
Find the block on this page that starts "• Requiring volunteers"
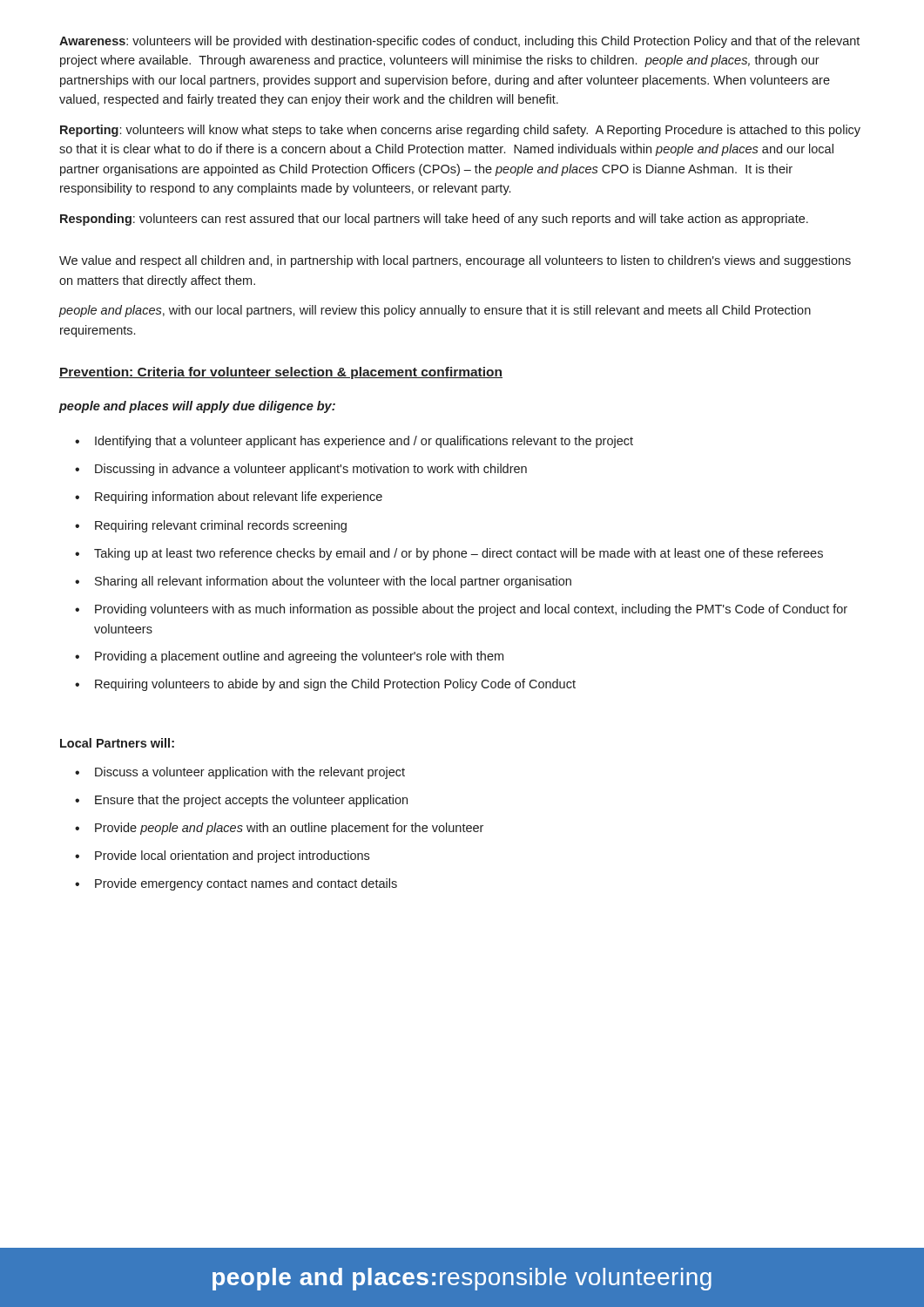470,685
